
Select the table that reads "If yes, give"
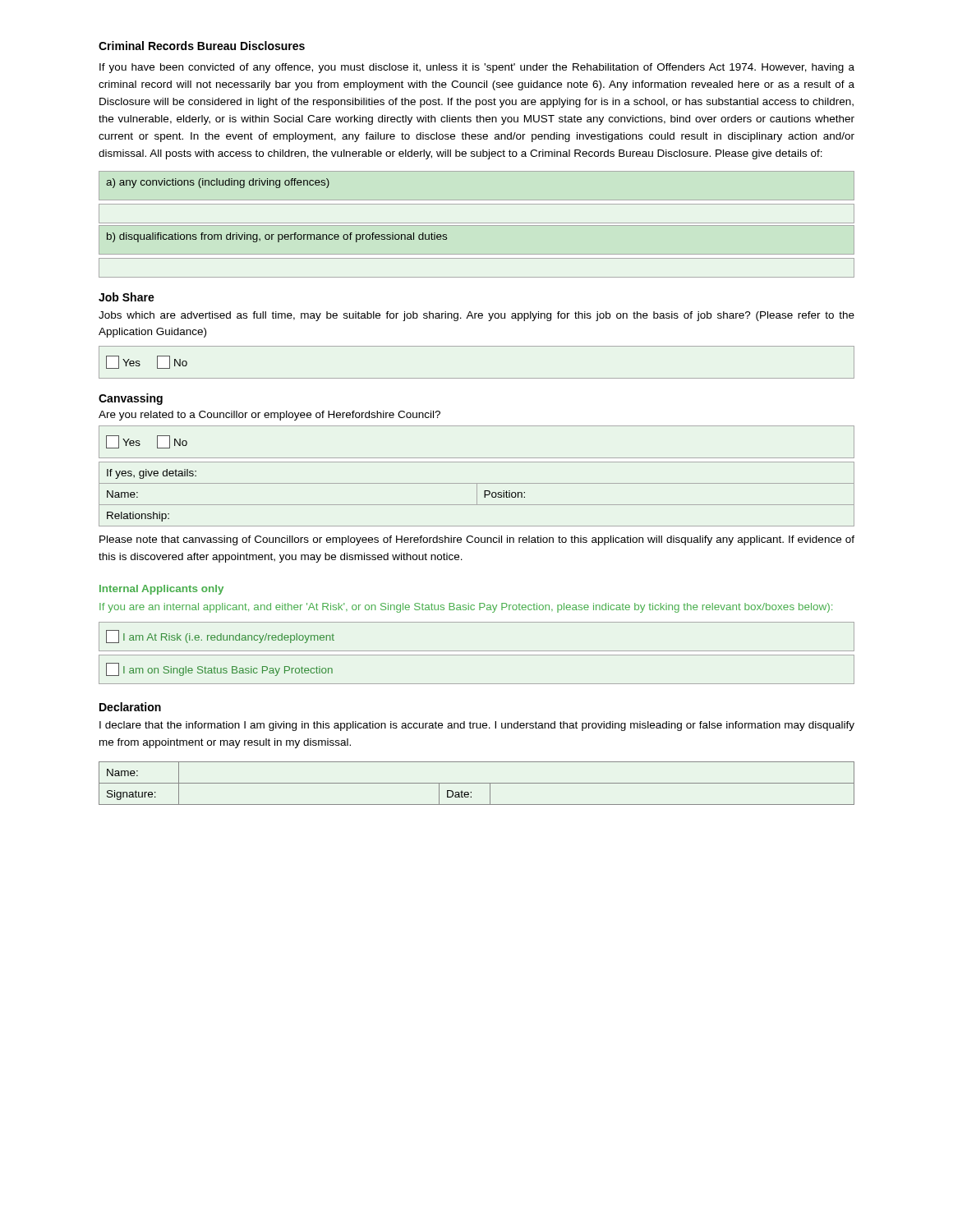[x=476, y=494]
